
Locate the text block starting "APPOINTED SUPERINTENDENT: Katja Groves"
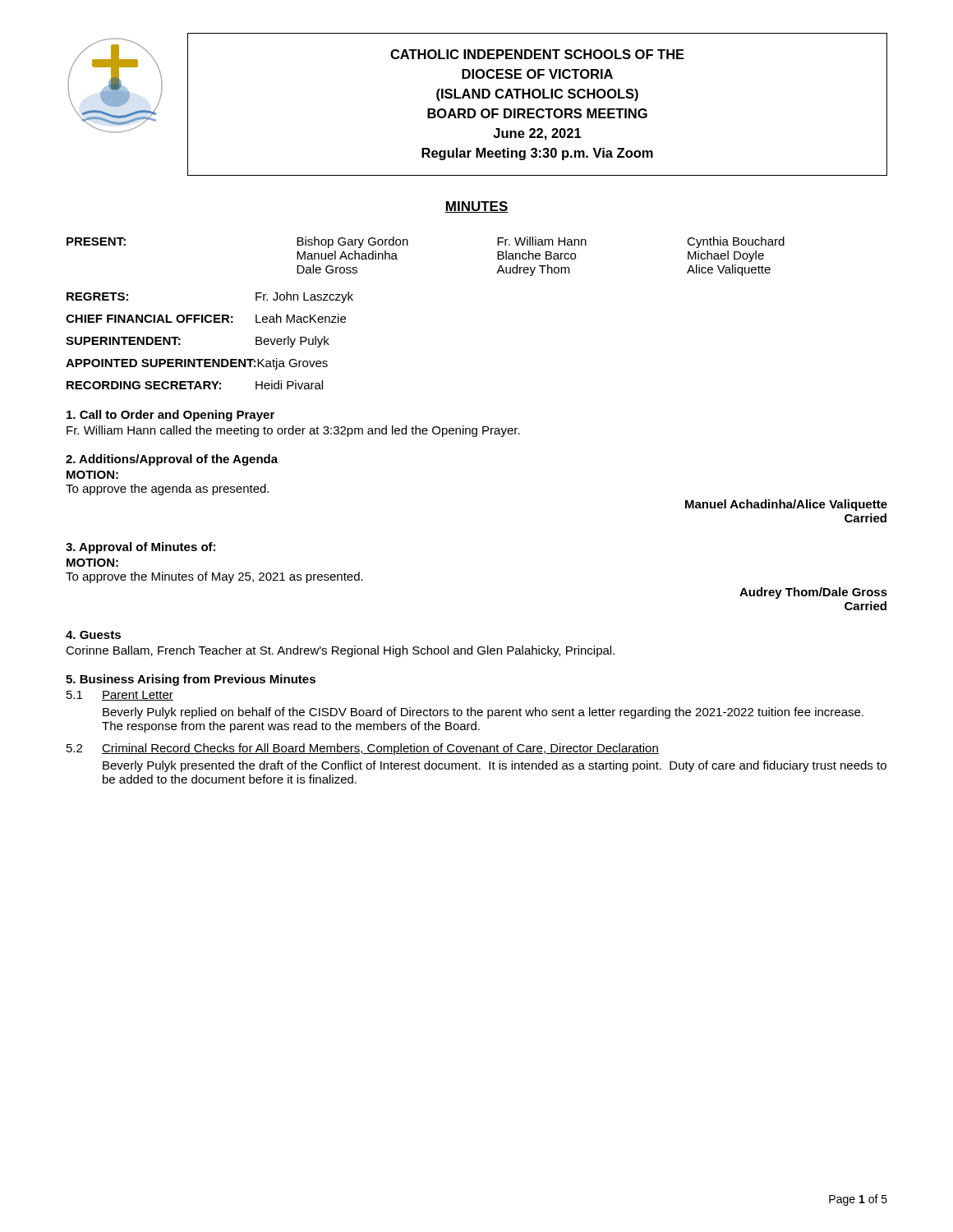coord(197,364)
